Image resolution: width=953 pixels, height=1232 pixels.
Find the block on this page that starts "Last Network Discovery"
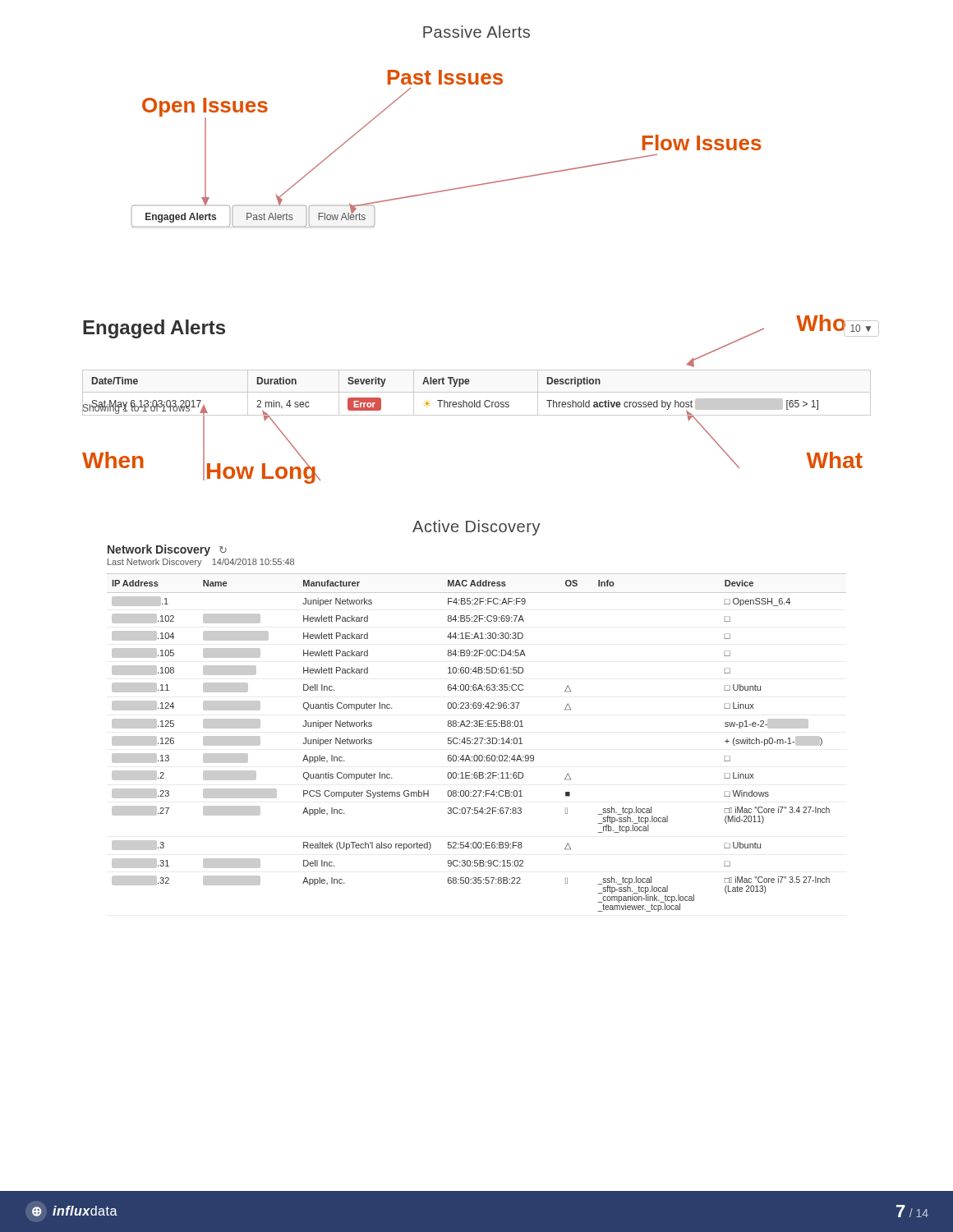click(201, 562)
